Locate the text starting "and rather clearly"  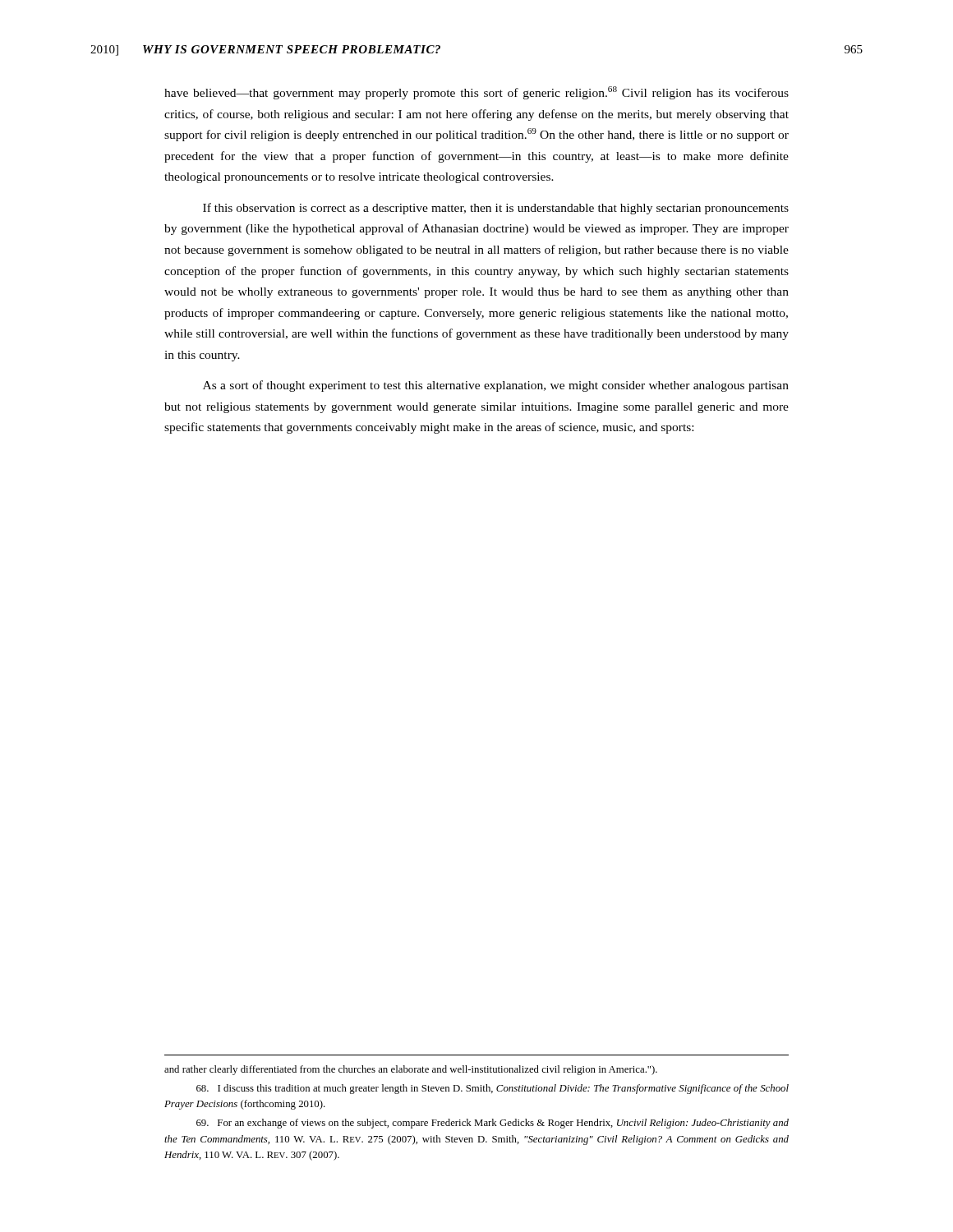[411, 1069]
